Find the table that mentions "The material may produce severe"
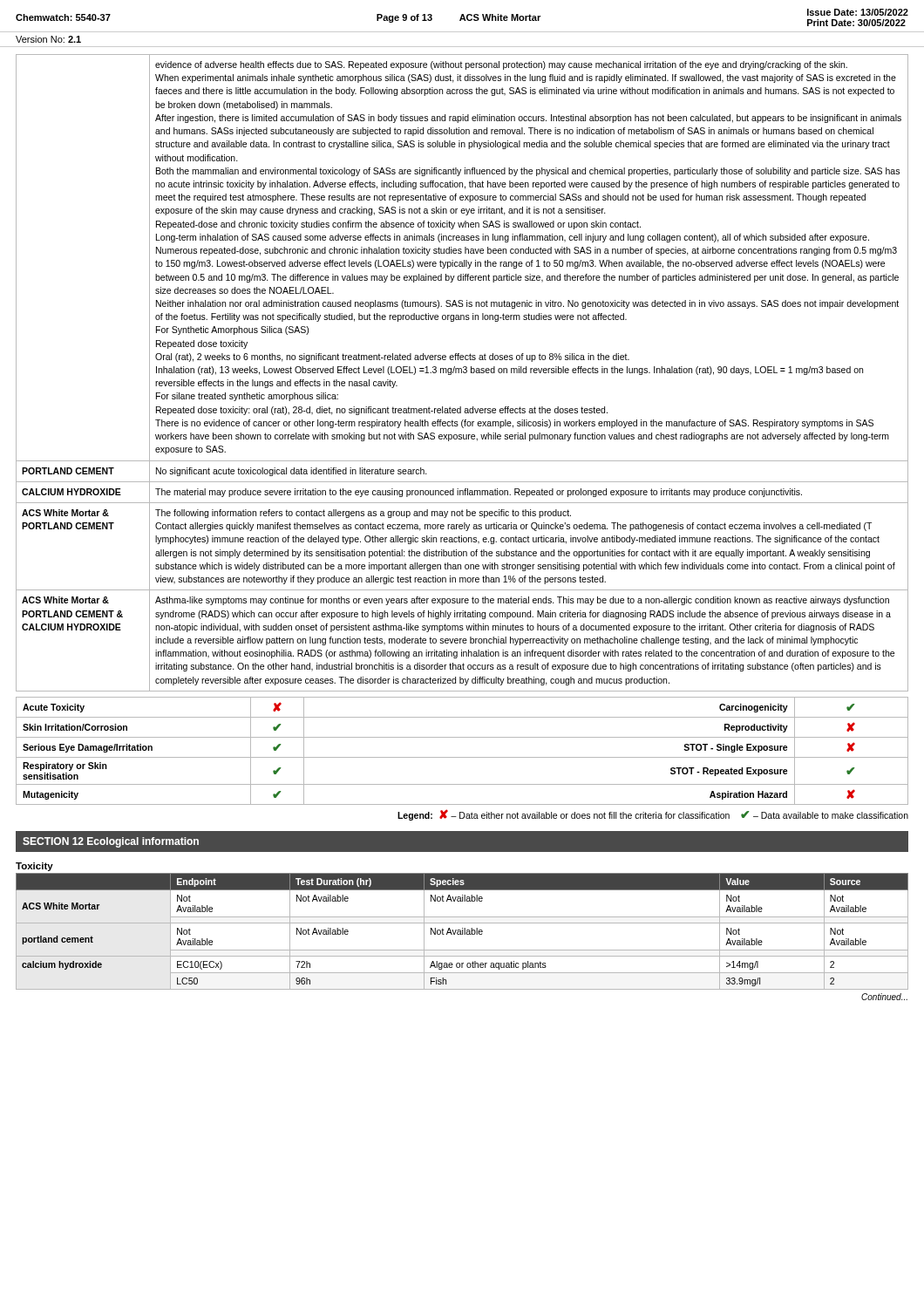This screenshot has height=1308, width=924. tap(462, 373)
